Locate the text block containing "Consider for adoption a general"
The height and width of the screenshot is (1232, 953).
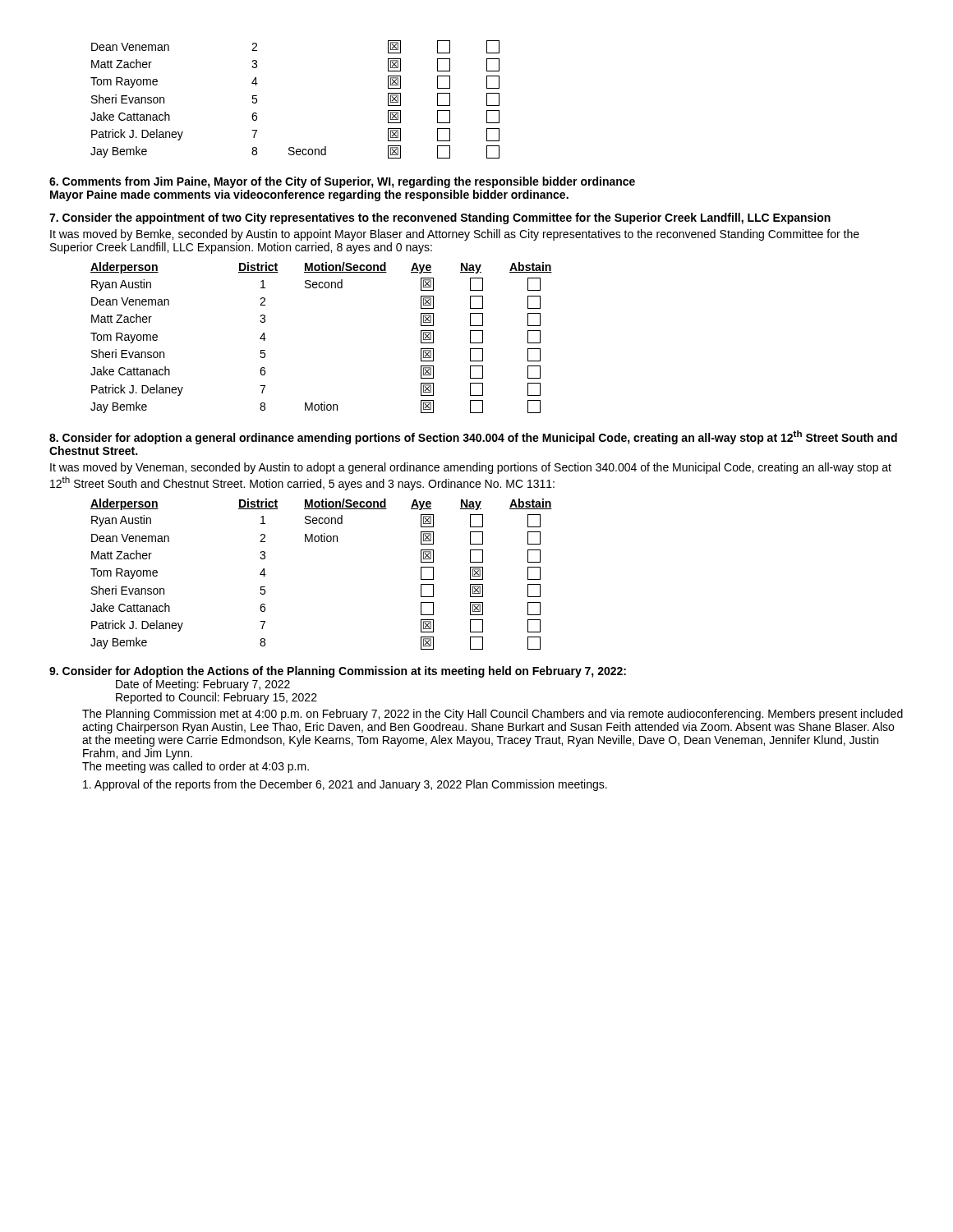pos(476,443)
